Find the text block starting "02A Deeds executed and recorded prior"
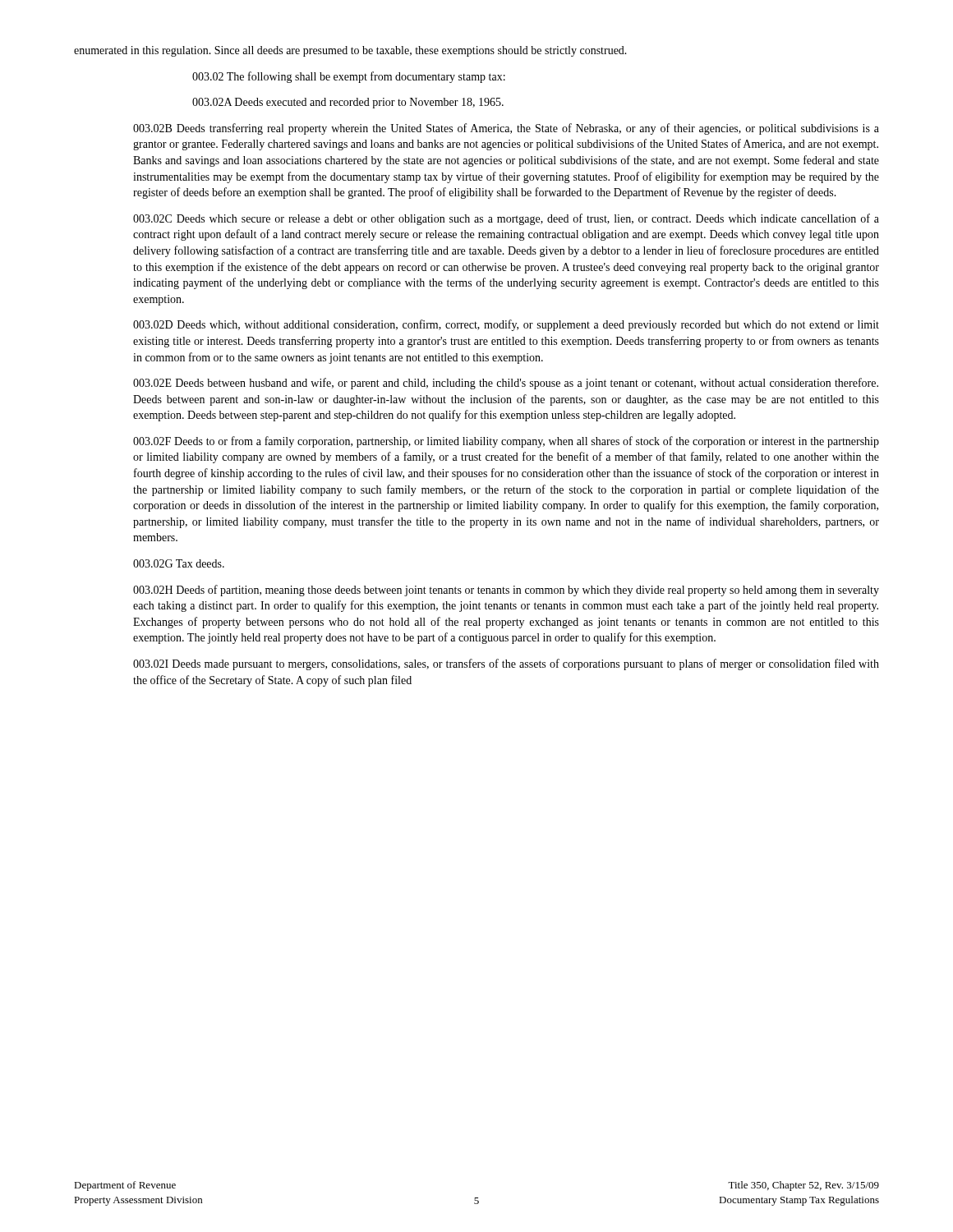This screenshot has width=953, height=1232. [348, 103]
